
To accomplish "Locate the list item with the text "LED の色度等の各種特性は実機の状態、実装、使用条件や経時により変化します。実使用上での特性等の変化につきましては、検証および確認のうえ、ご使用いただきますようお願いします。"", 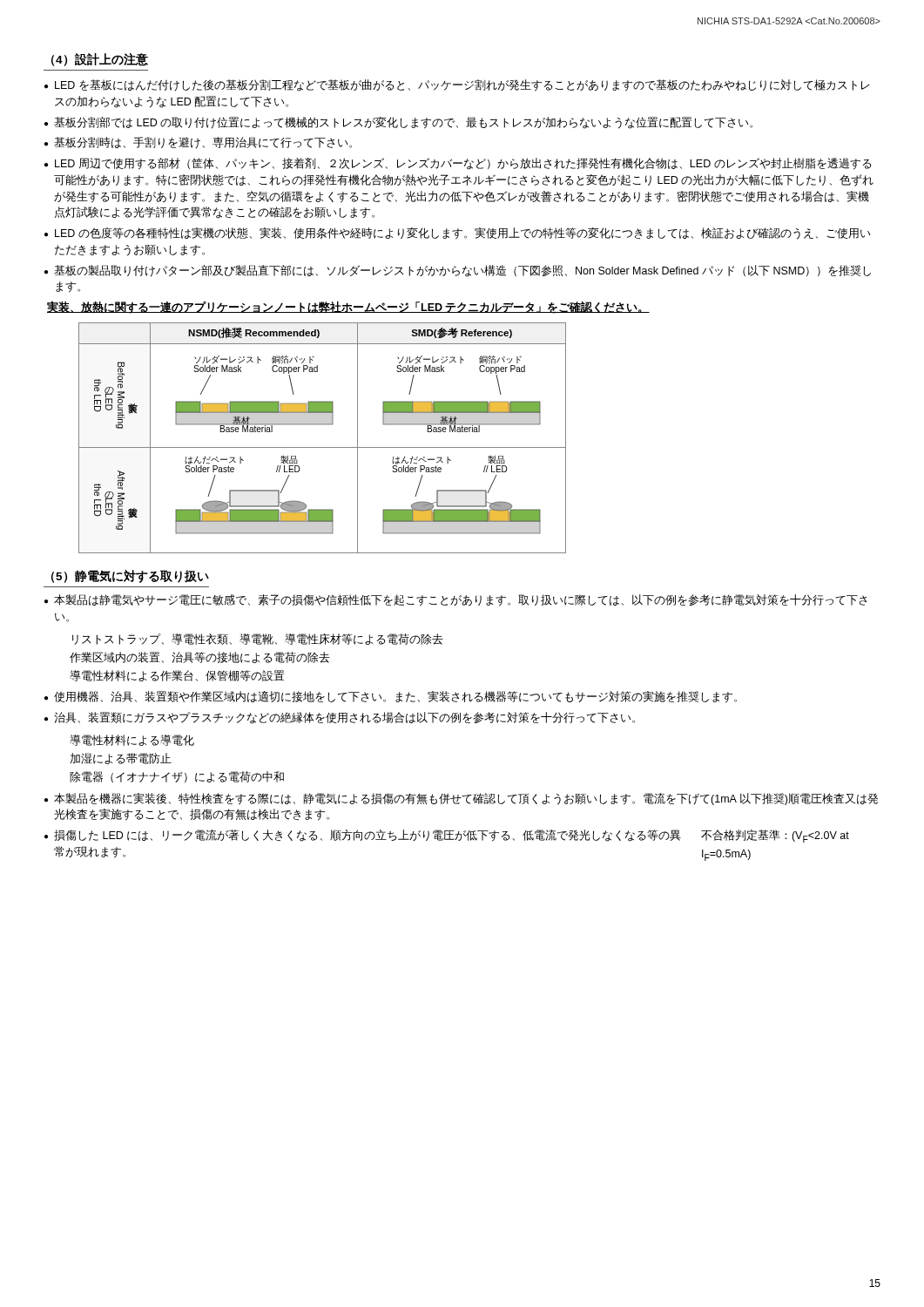I will (462, 242).
